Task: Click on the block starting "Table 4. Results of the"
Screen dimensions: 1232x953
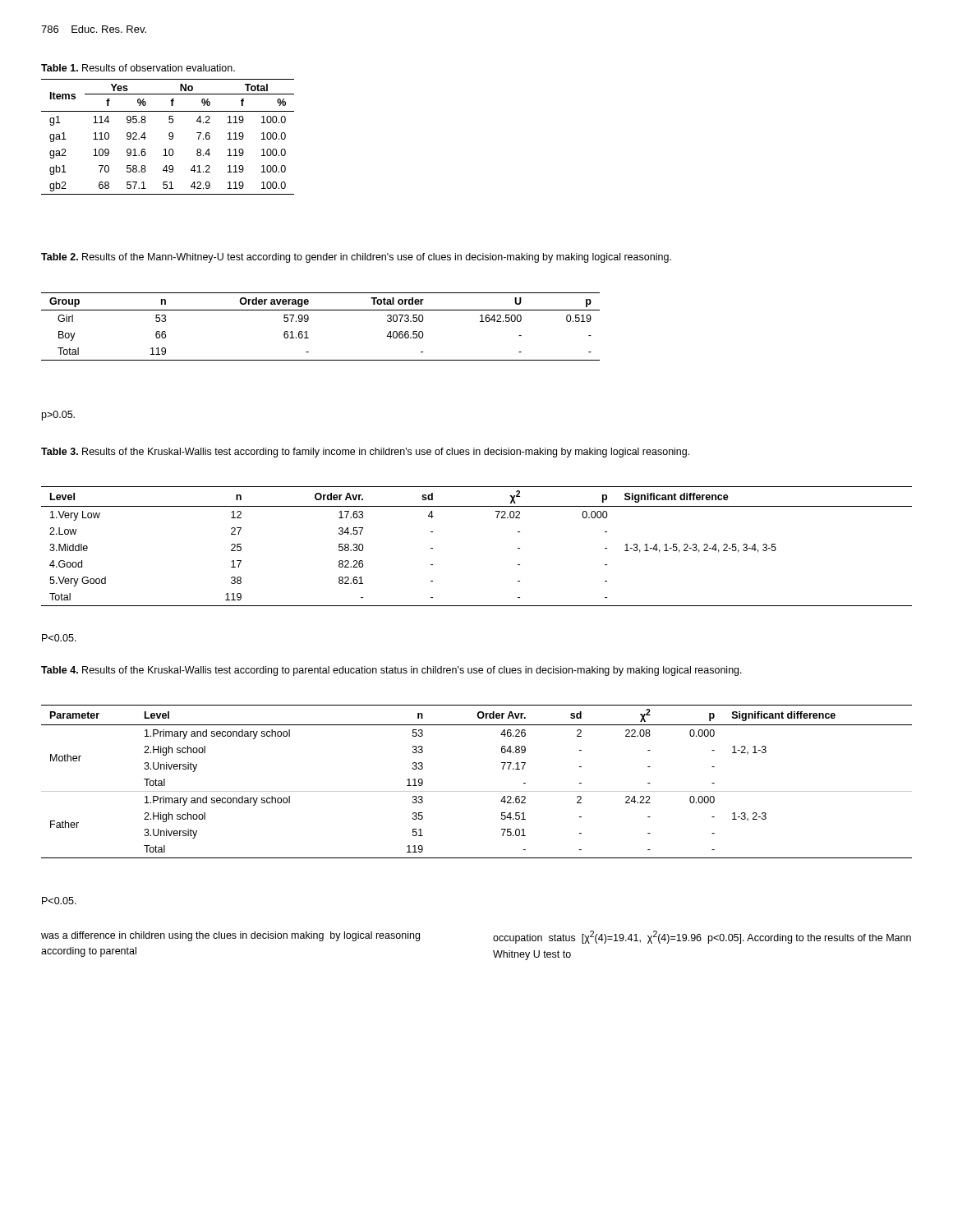Action: 392,670
